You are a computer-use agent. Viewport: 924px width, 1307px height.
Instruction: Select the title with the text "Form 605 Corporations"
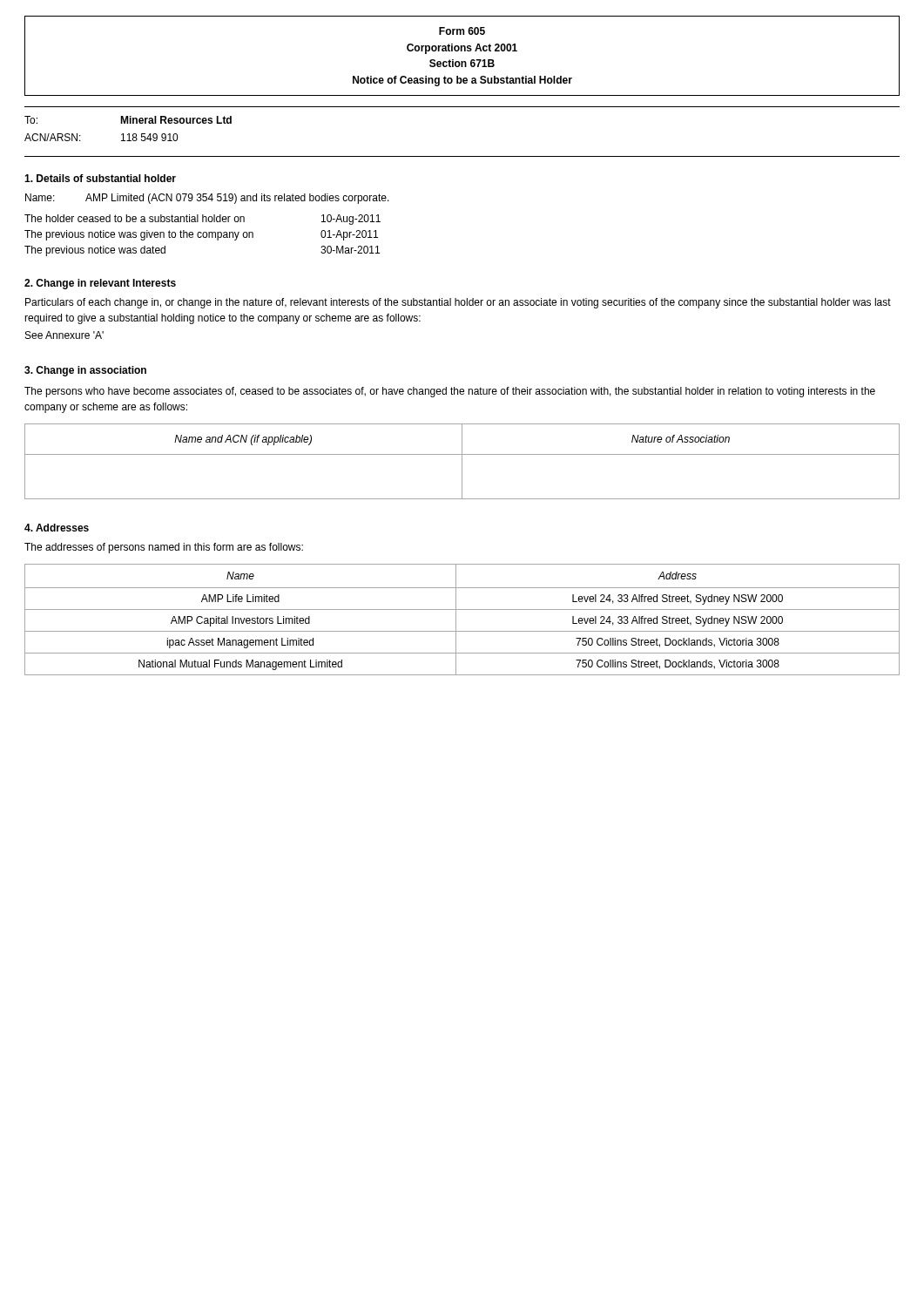coord(462,56)
